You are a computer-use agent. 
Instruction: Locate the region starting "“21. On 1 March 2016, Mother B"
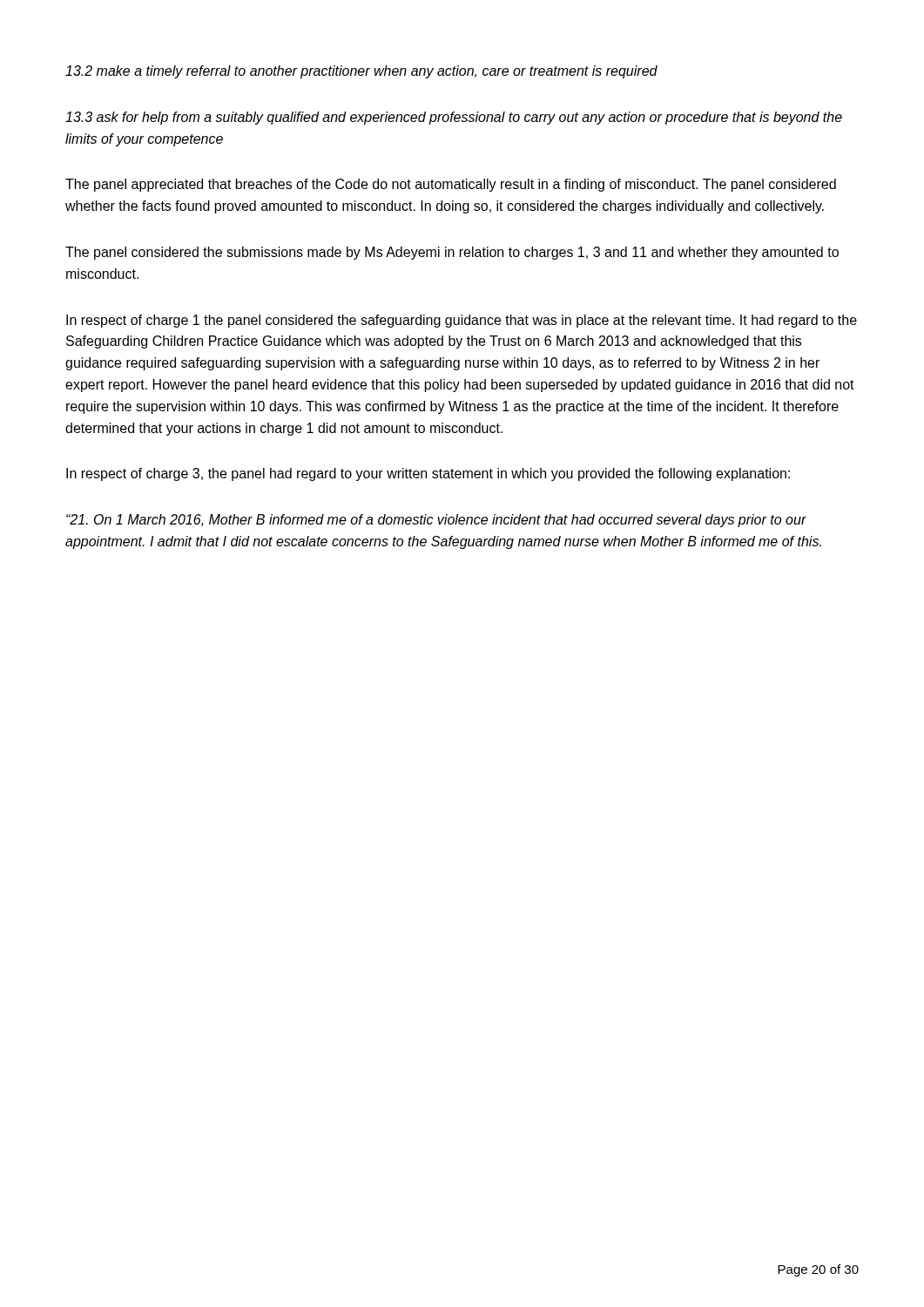(444, 531)
